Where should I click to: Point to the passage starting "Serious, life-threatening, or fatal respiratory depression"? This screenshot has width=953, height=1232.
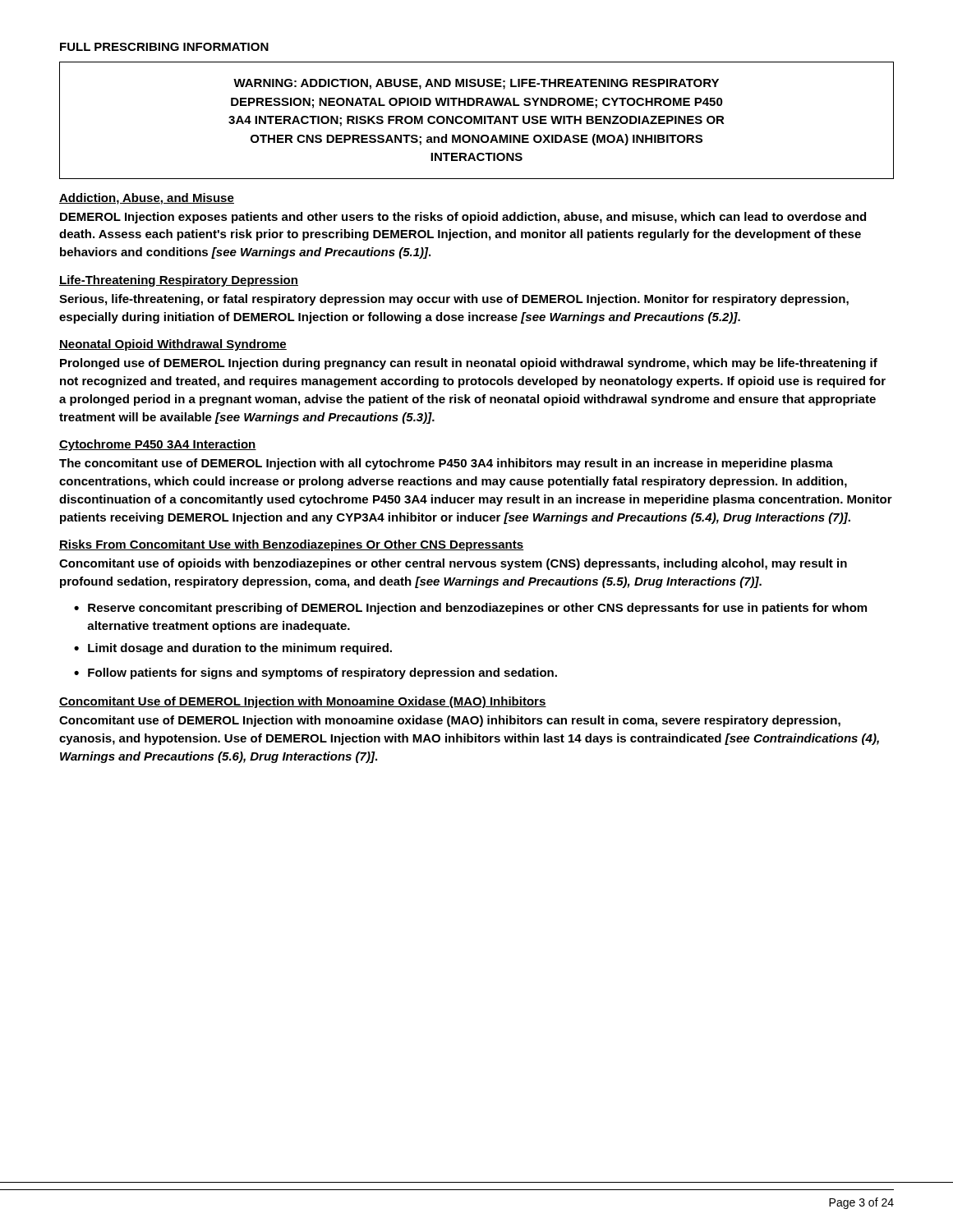[x=454, y=307]
